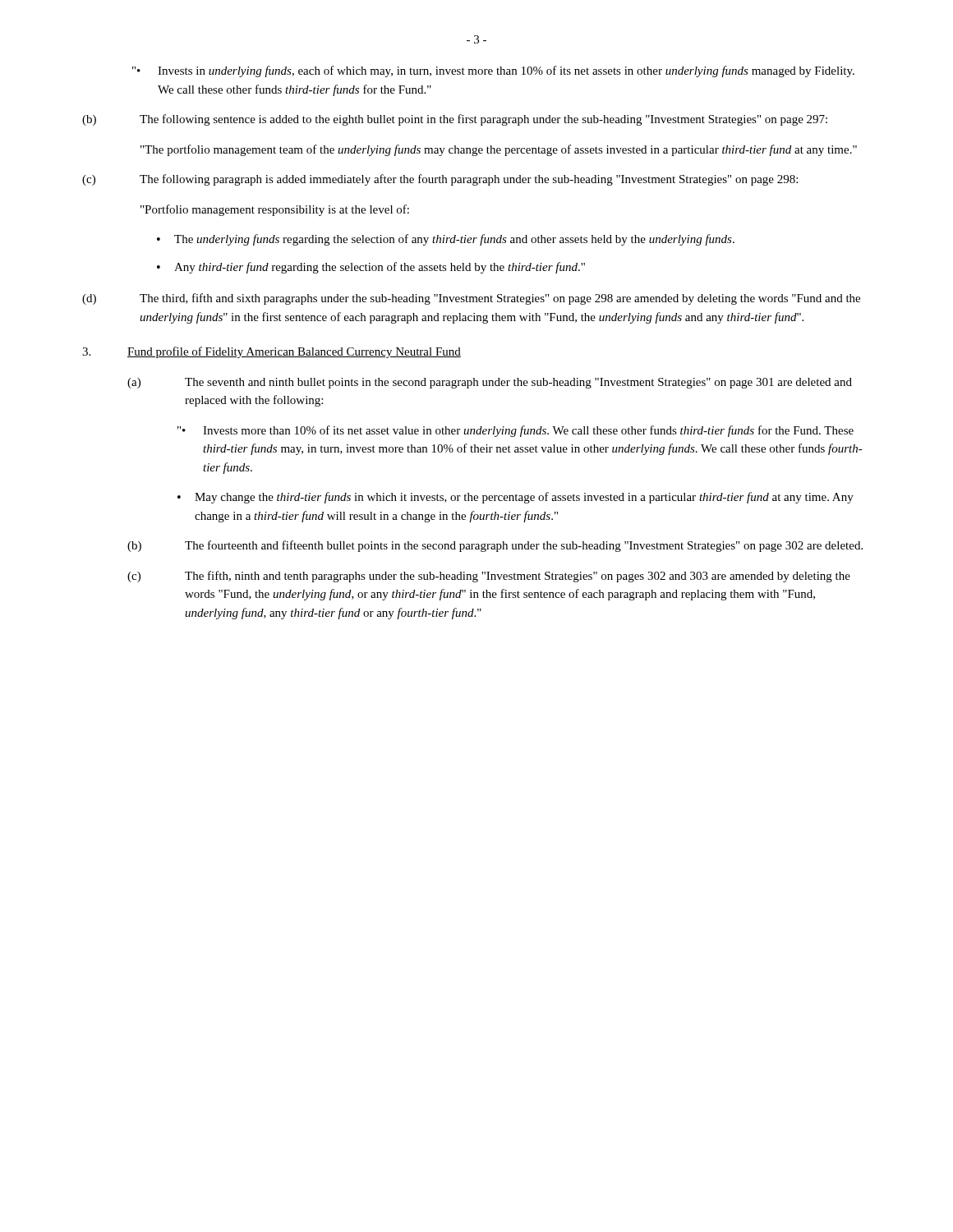
Task: Click the passage that begins ""The portfolio management team of the"
Action: tap(499, 149)
